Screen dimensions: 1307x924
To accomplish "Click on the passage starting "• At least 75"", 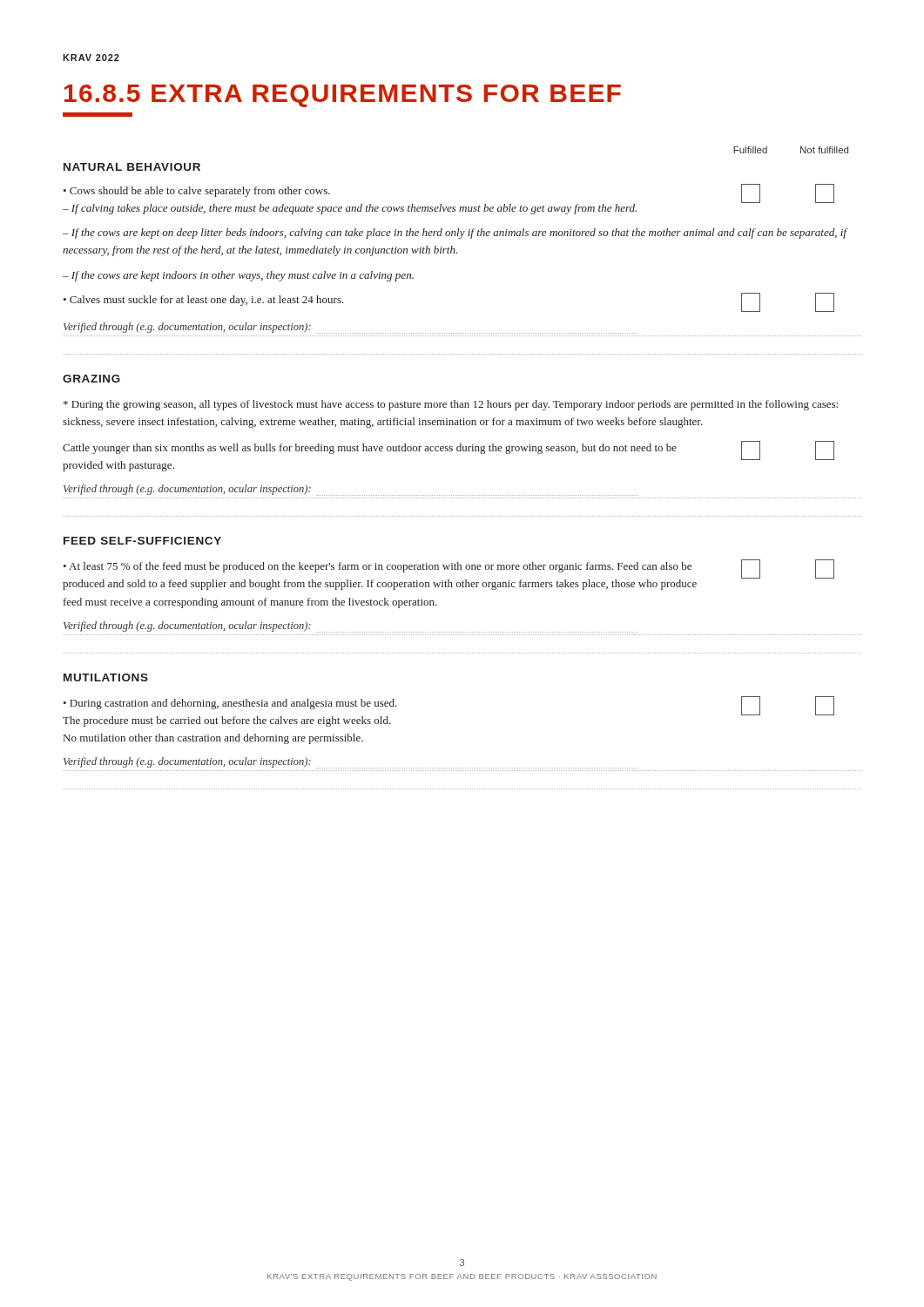I will click(x=380, y=584).
